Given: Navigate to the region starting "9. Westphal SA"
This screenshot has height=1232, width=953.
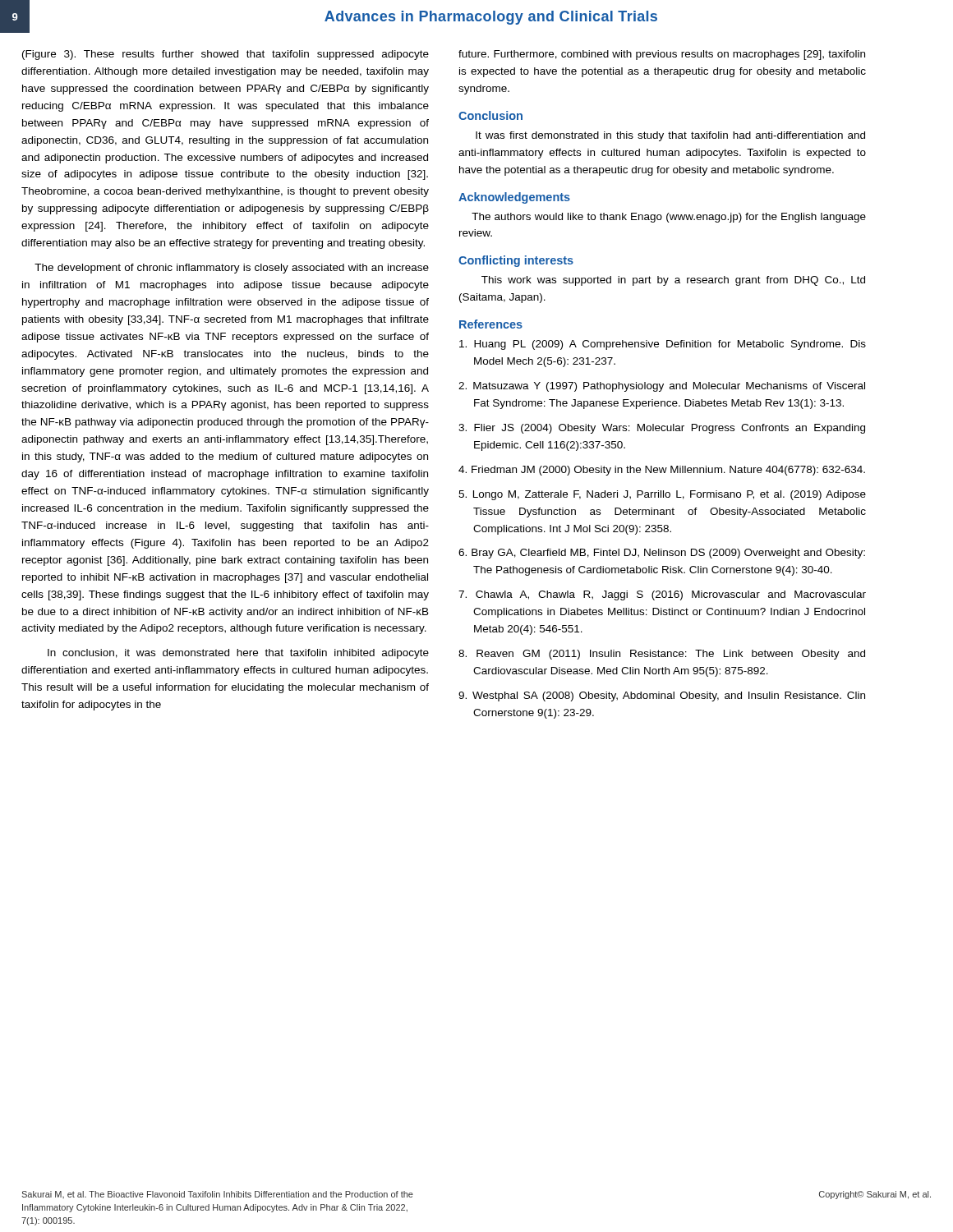Looking at the screenshot, I should 662,705.
